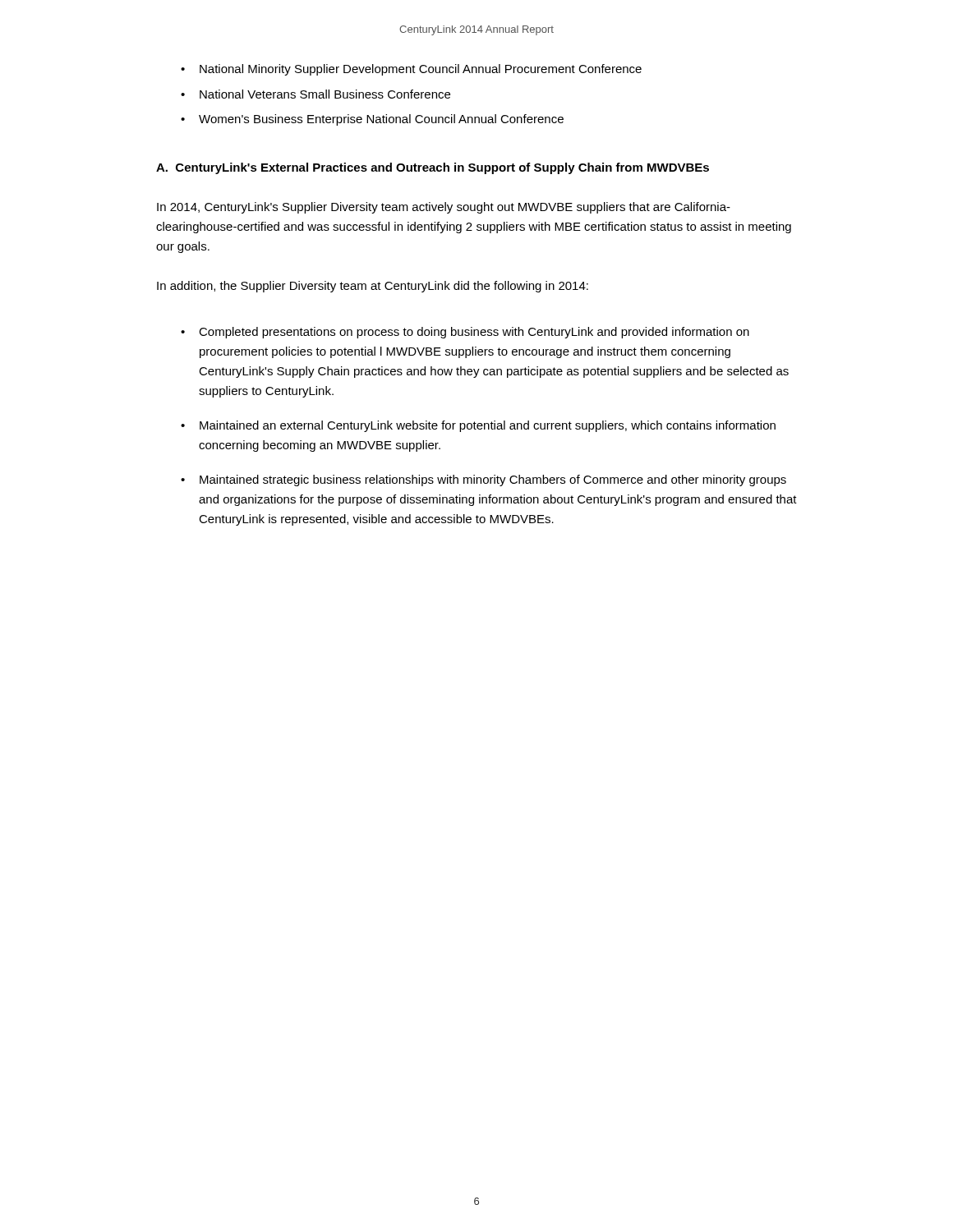Where does it say "Women's Business Enterprise National Council Annual Conference"?
The width and height of the screenshot is (953, 1232).
click(381, 119)
